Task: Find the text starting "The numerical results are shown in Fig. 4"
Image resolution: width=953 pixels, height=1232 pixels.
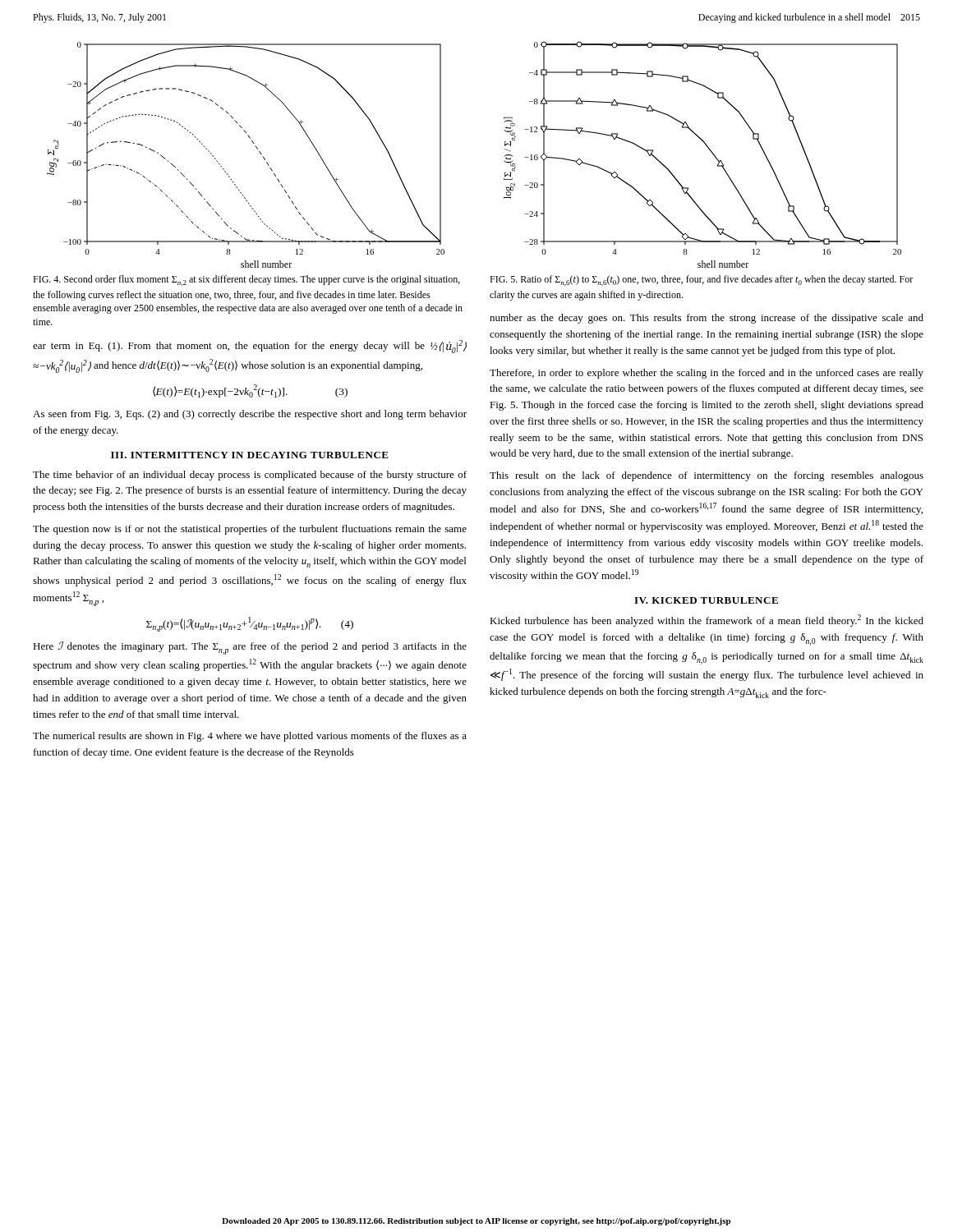Action: 250,744
